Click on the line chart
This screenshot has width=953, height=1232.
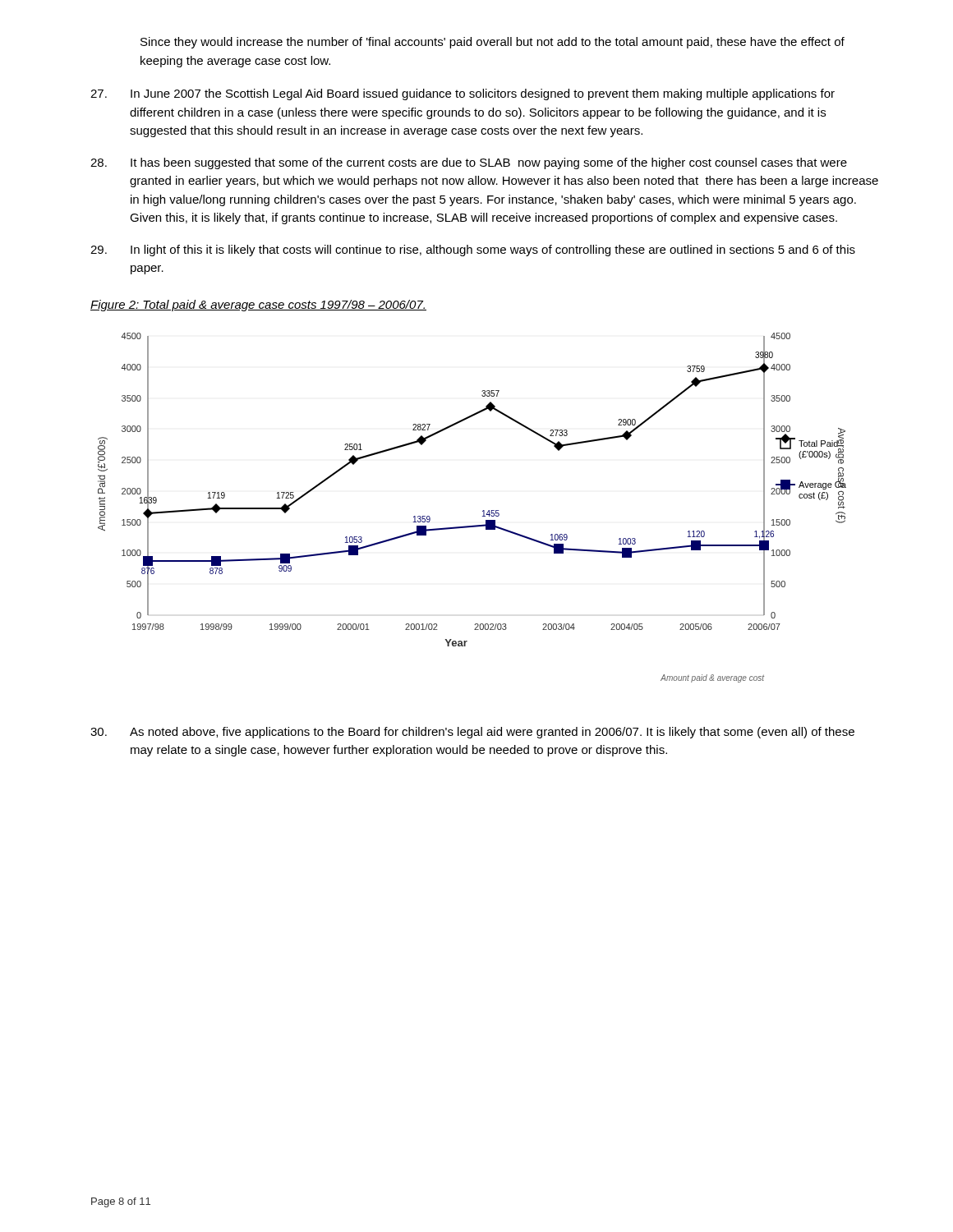pyautogui.click(x=485, y=513)
